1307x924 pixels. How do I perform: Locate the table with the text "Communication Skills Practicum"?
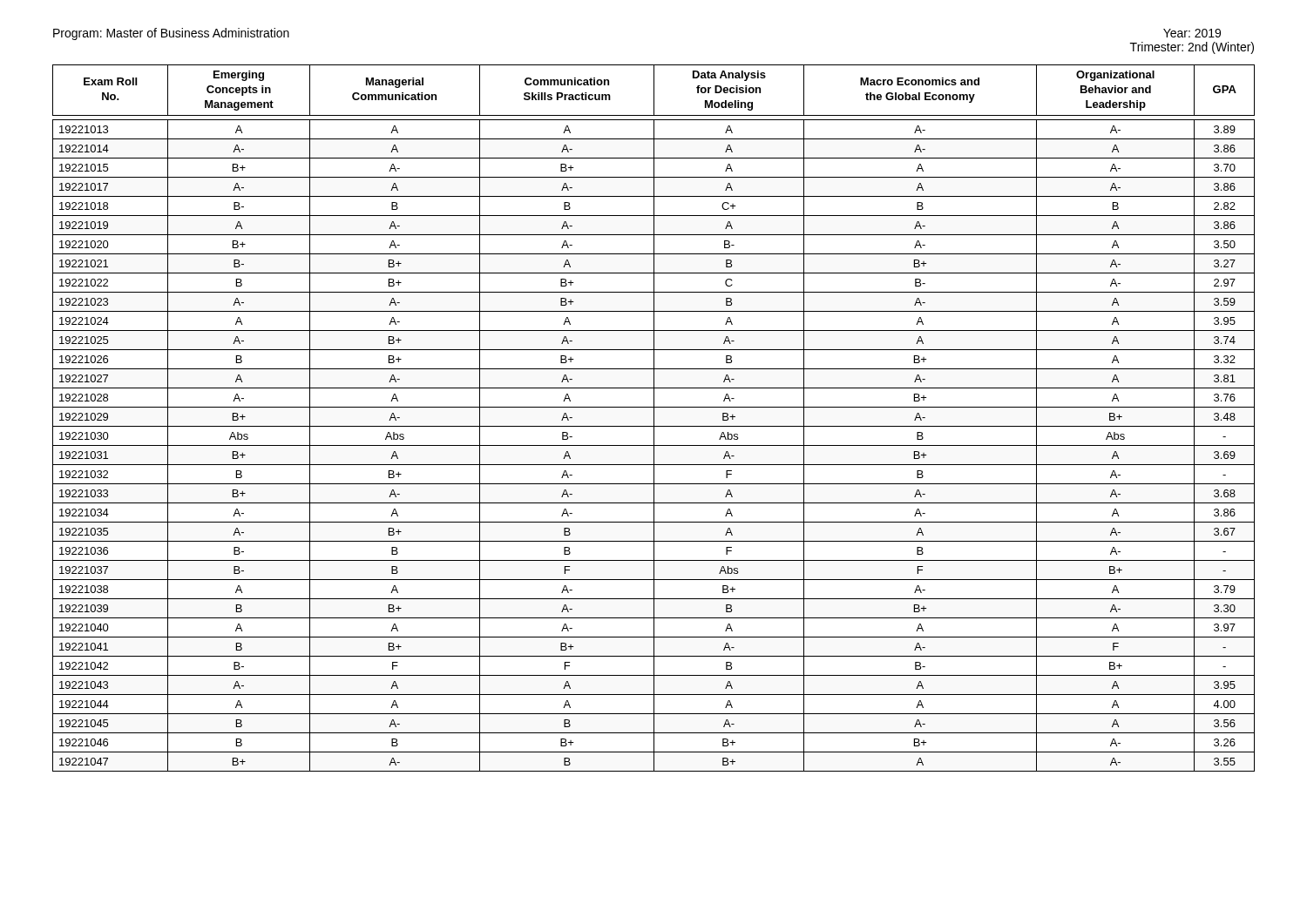(654, 418)
